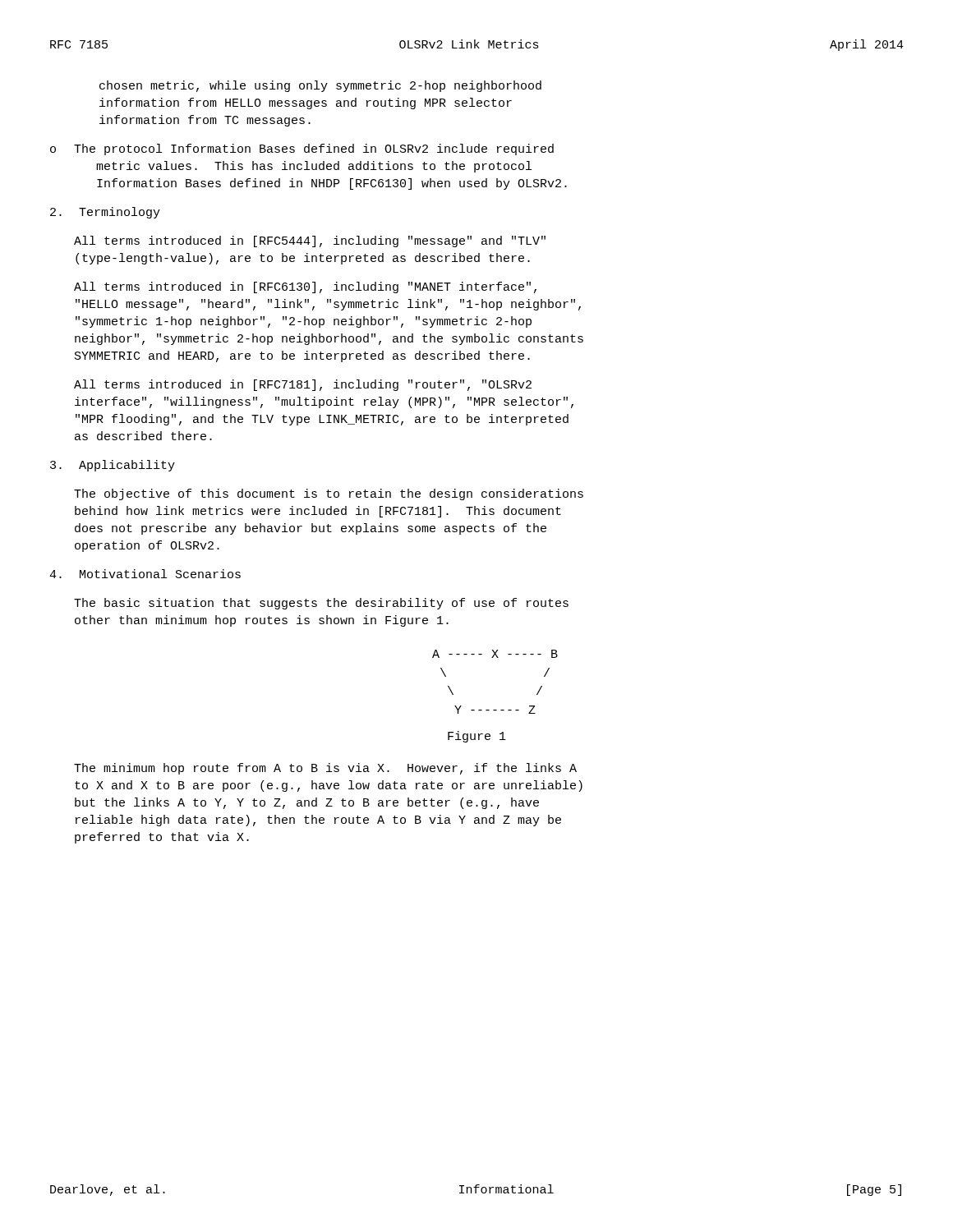Find the block on this page that starts "The basic situation that suggests"
The height and width of the screenshot is (1232, 953).
pos(322,613)
